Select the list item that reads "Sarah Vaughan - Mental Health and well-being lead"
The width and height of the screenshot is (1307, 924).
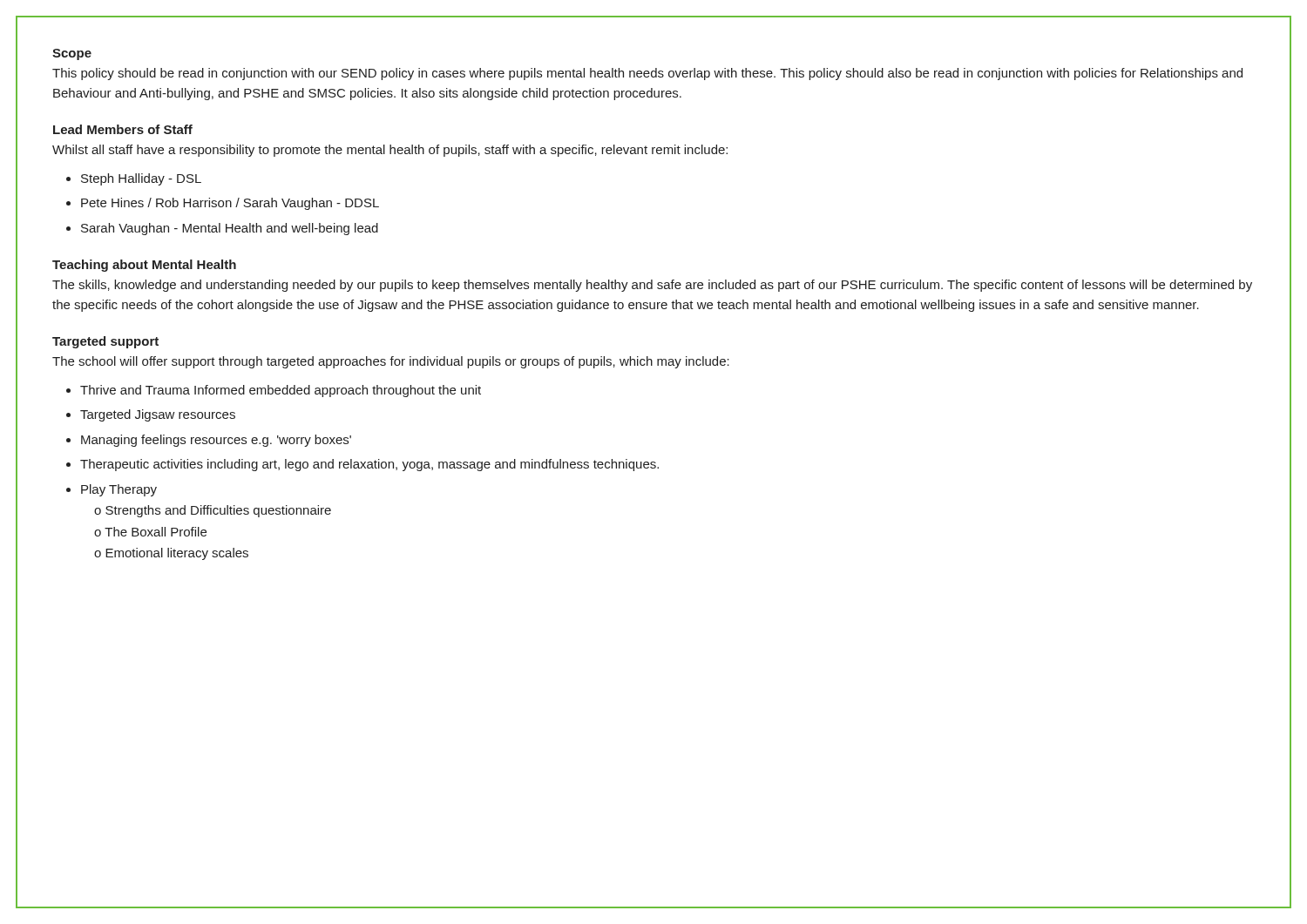click(x=229, y=227)
